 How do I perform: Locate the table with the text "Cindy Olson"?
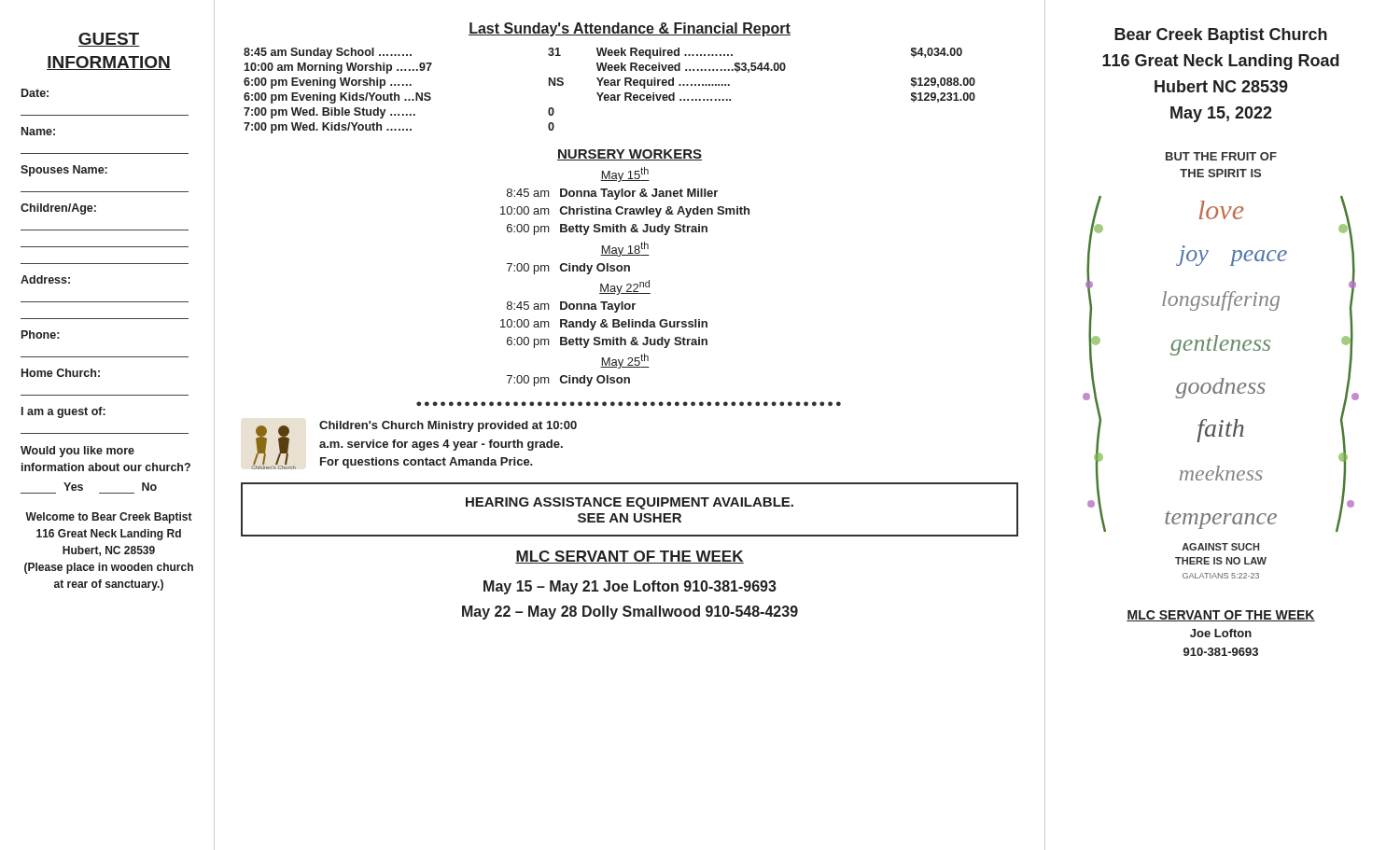click(630, 276)
